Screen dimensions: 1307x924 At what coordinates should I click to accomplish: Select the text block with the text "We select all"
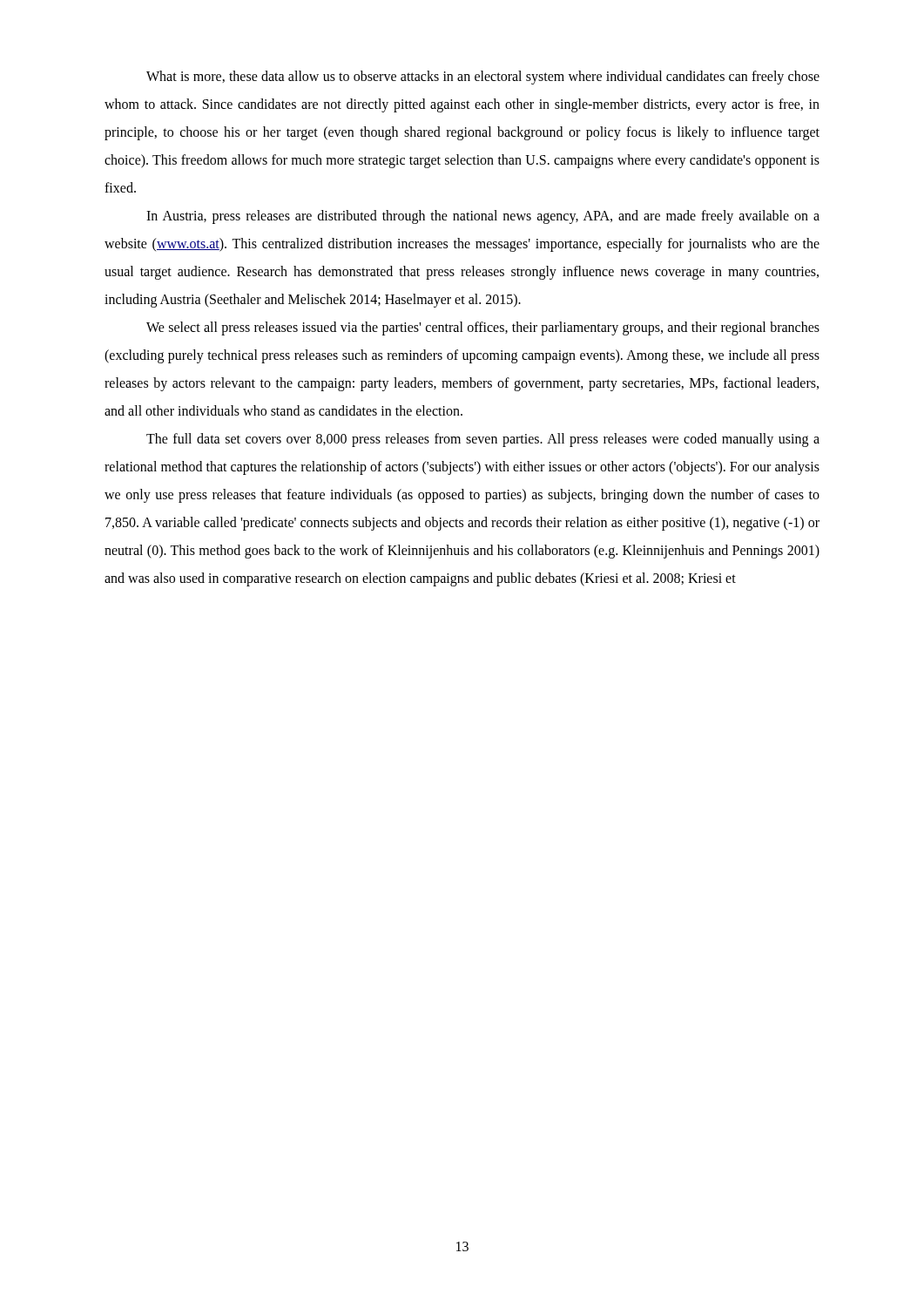coord(462,369)
